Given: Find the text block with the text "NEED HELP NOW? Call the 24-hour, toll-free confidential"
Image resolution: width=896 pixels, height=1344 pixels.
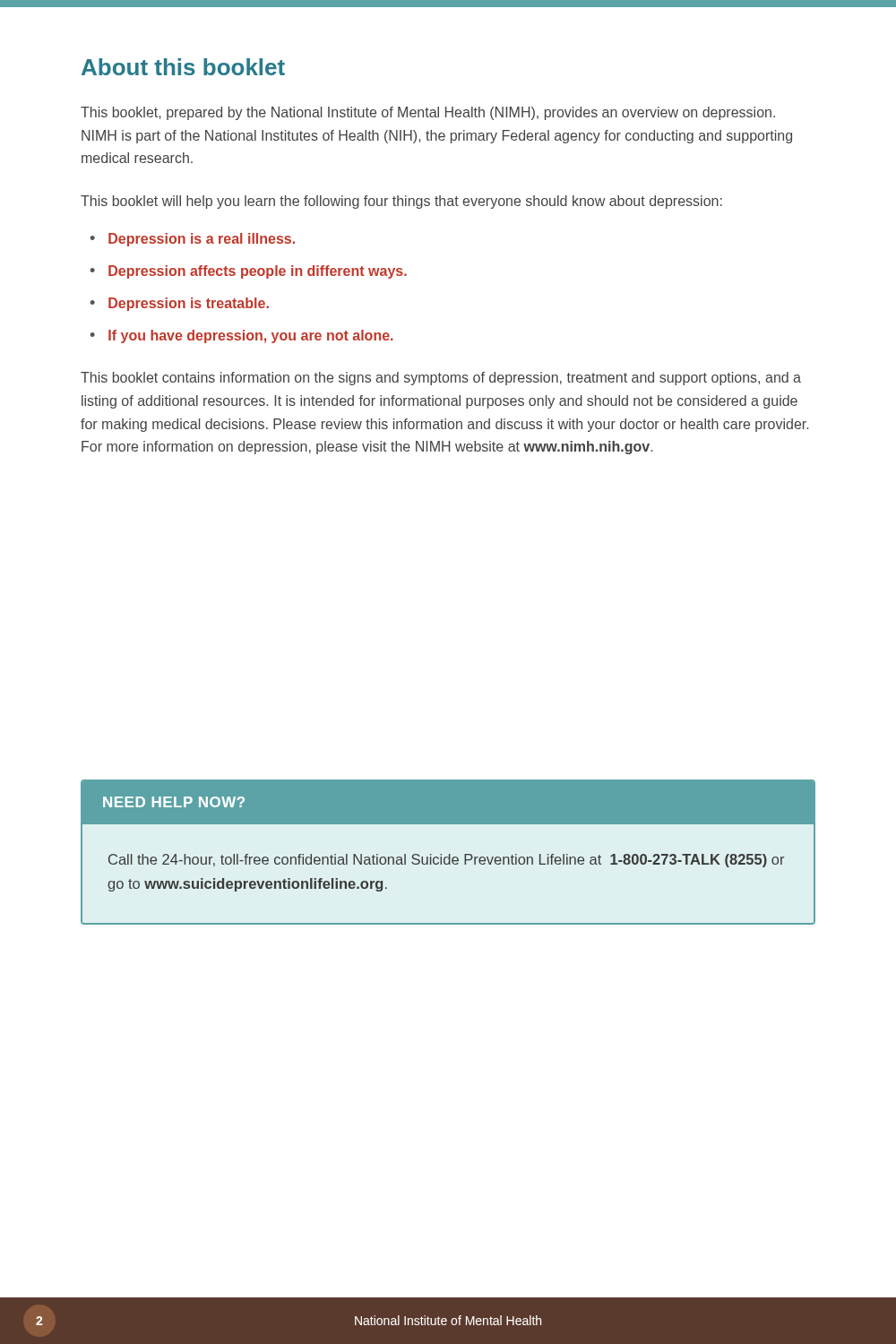Looking at the screenshot, I should click(448, 852).
